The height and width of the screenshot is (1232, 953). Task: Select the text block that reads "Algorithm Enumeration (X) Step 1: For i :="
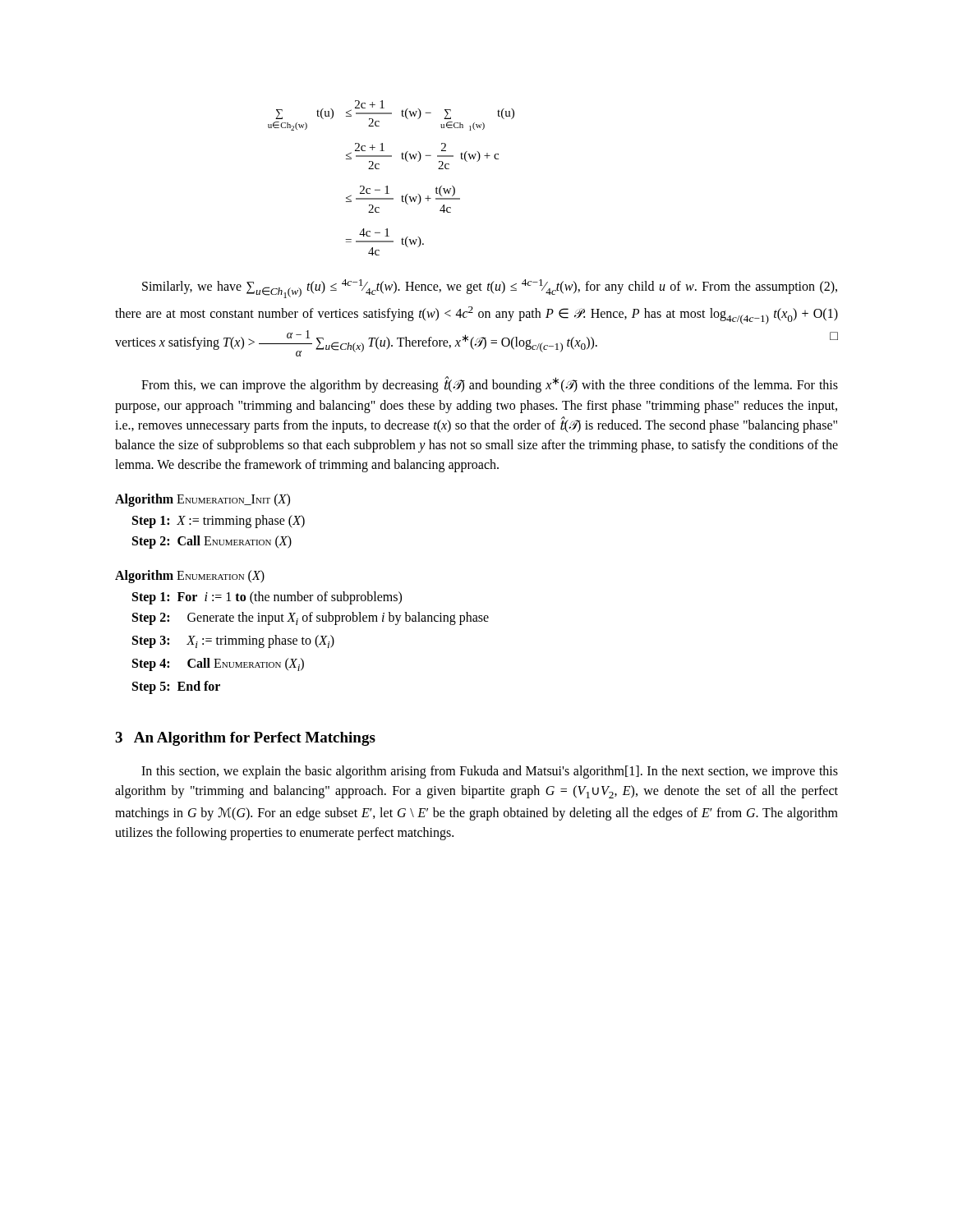[476, 631]
